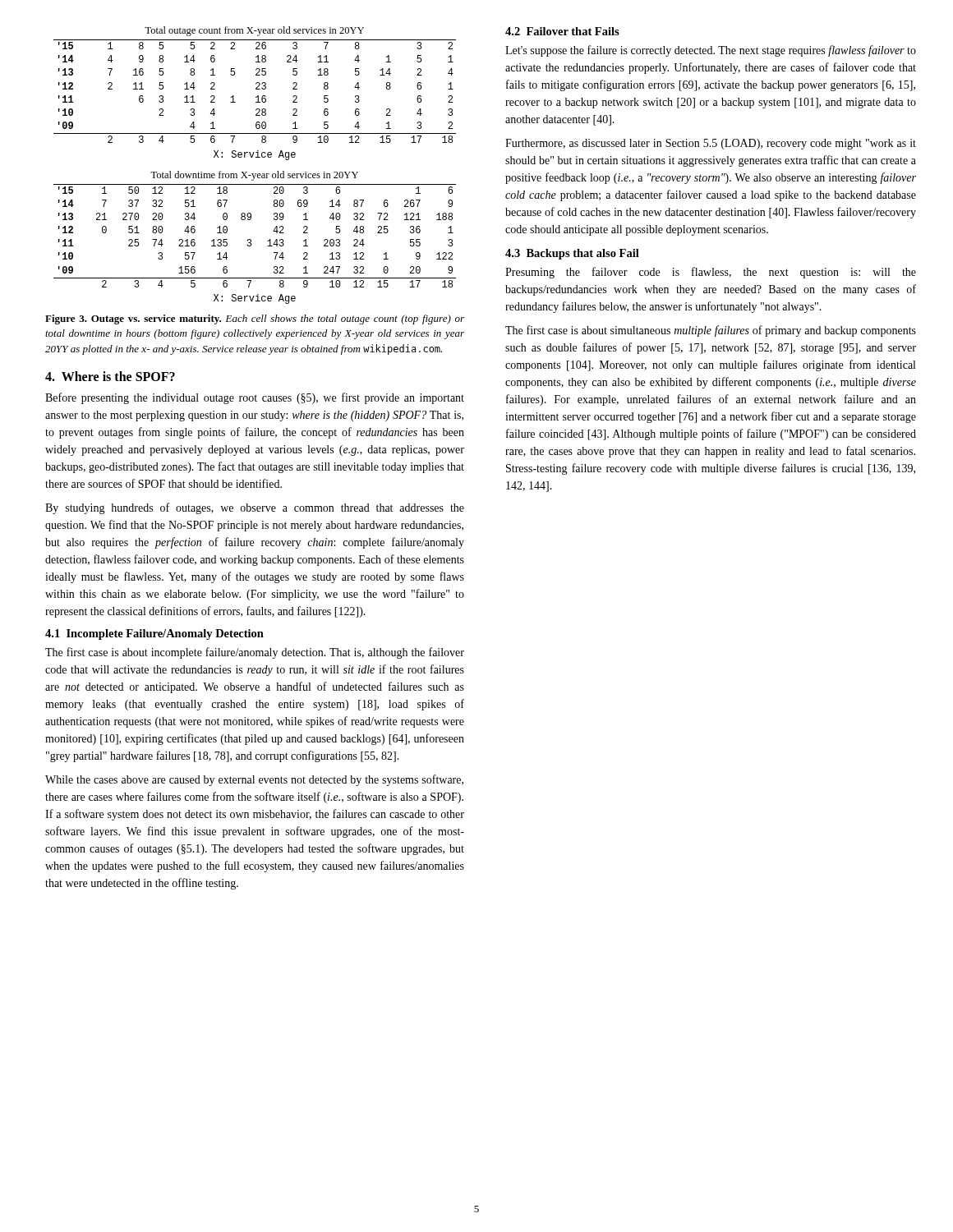Find the caption that reads "Figure 3. Outage vs. service maturity. Each cell"

click(255, 333)
